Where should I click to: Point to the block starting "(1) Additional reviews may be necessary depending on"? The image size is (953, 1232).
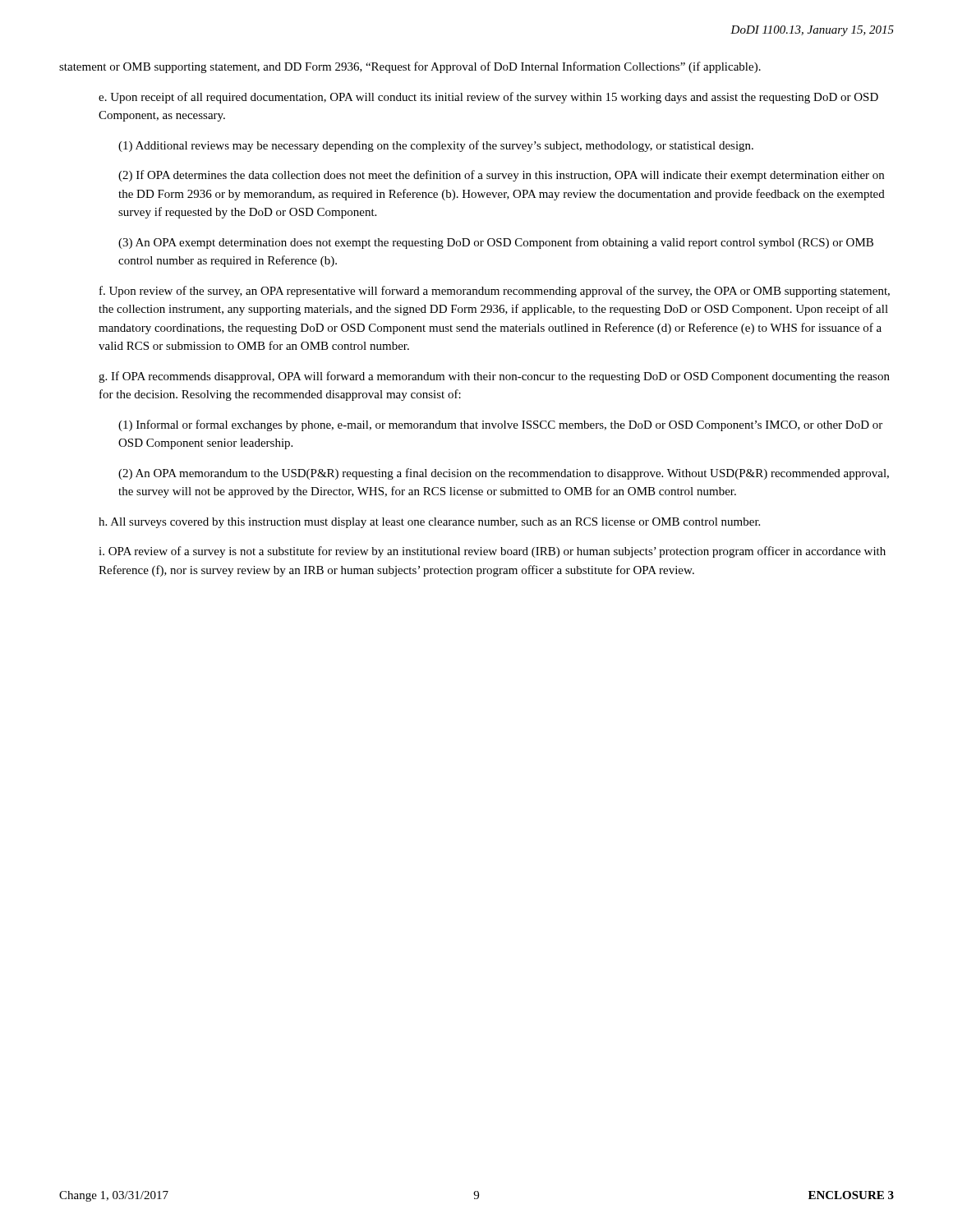(x=436, y=145)
